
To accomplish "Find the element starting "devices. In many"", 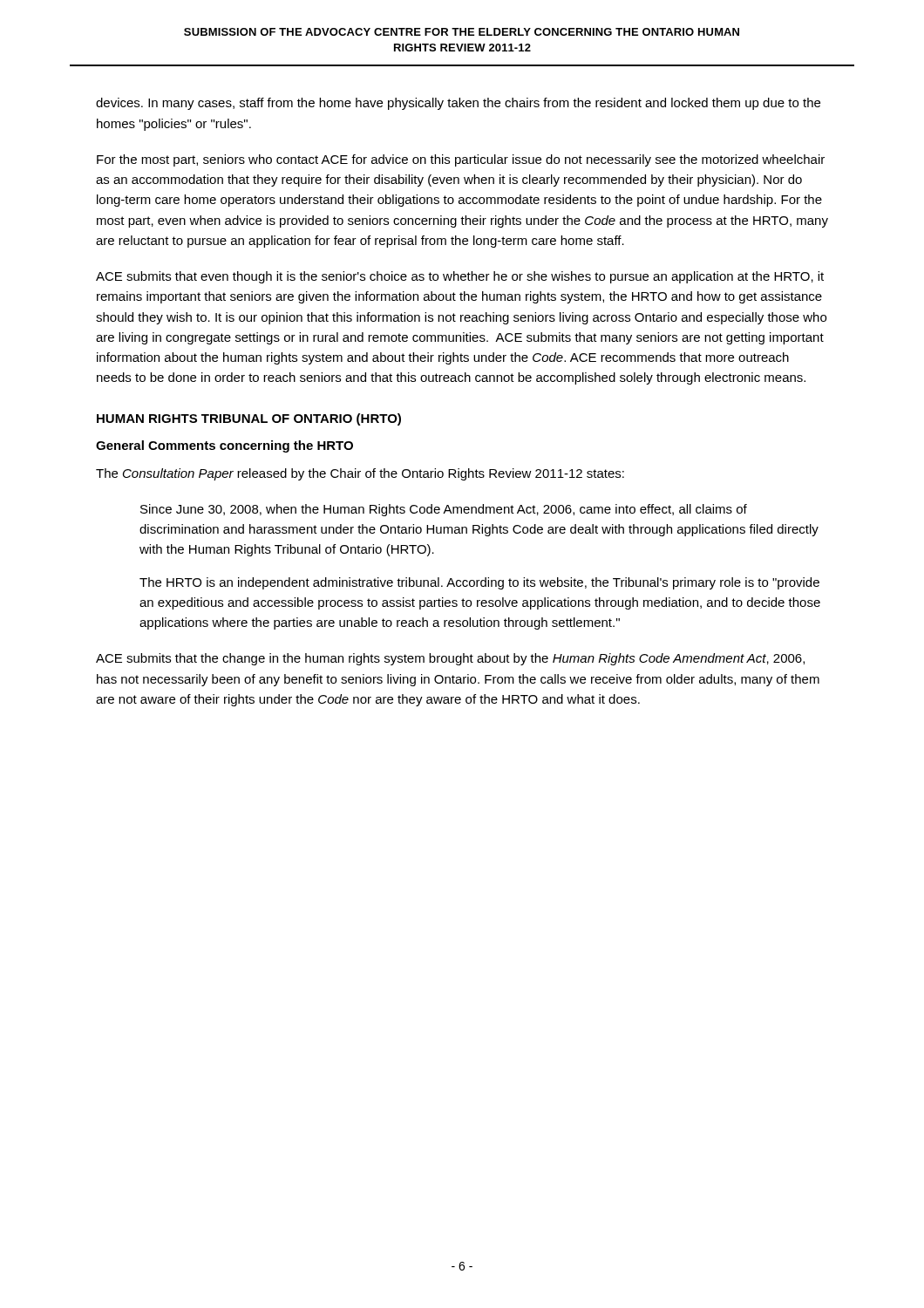I will 458,113.
